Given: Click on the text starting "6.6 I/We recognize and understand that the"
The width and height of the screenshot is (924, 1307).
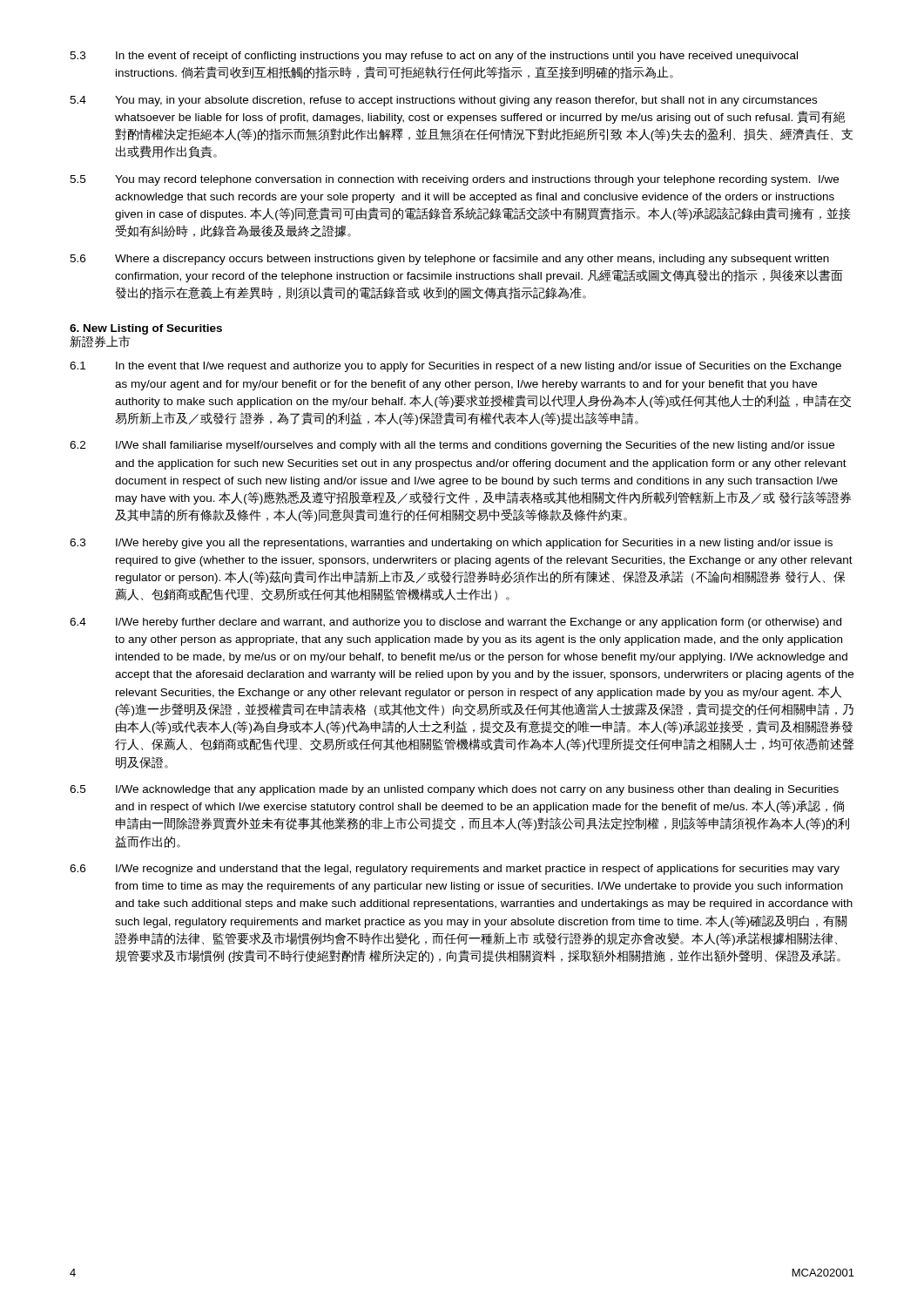Looking at the screenshot, I should [x=462, y=913].
